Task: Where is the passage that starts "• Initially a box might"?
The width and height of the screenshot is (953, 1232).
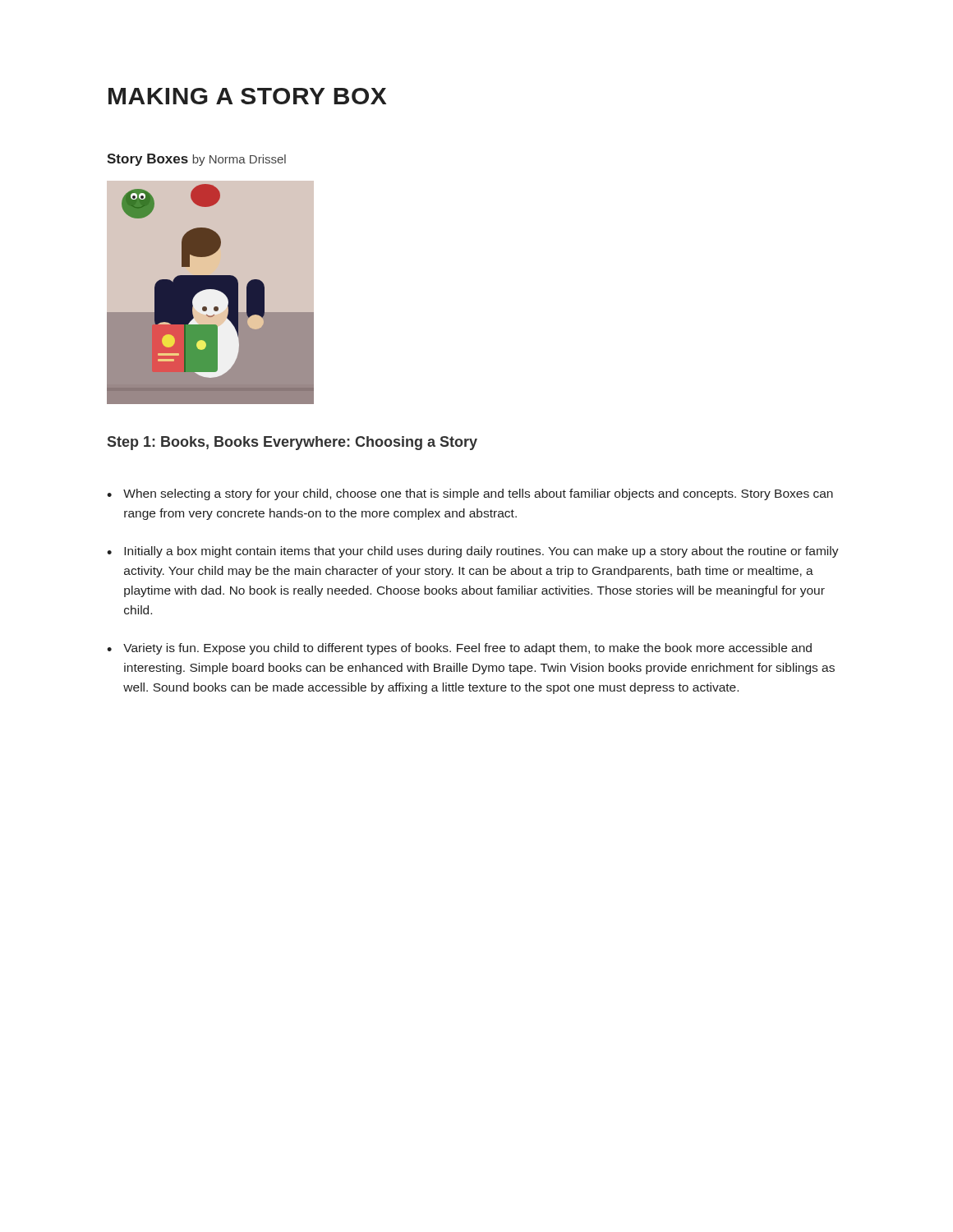Action: [x=476, y=581]
